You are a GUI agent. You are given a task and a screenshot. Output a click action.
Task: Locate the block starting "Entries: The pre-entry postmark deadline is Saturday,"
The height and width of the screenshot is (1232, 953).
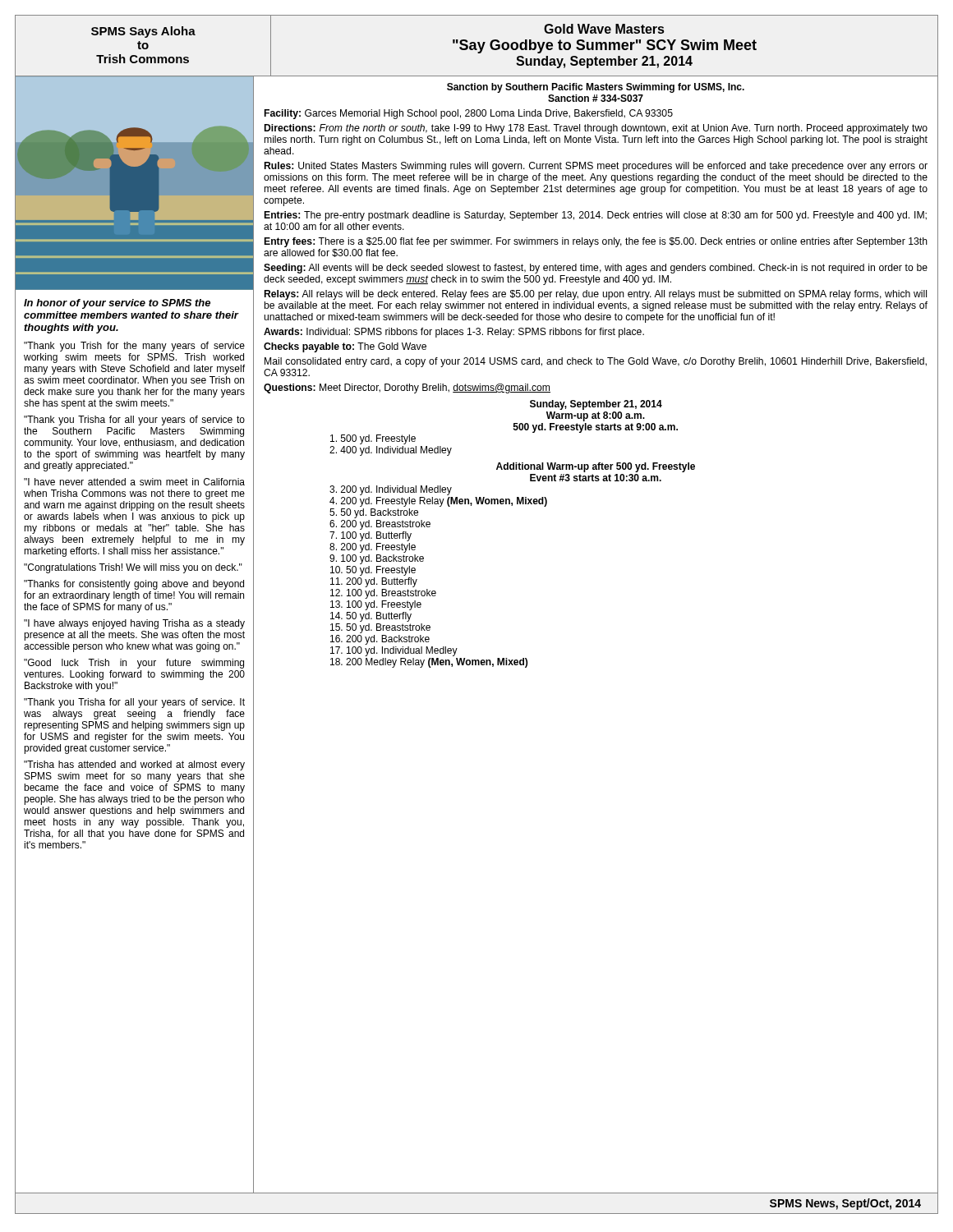[x=596, y=221]
